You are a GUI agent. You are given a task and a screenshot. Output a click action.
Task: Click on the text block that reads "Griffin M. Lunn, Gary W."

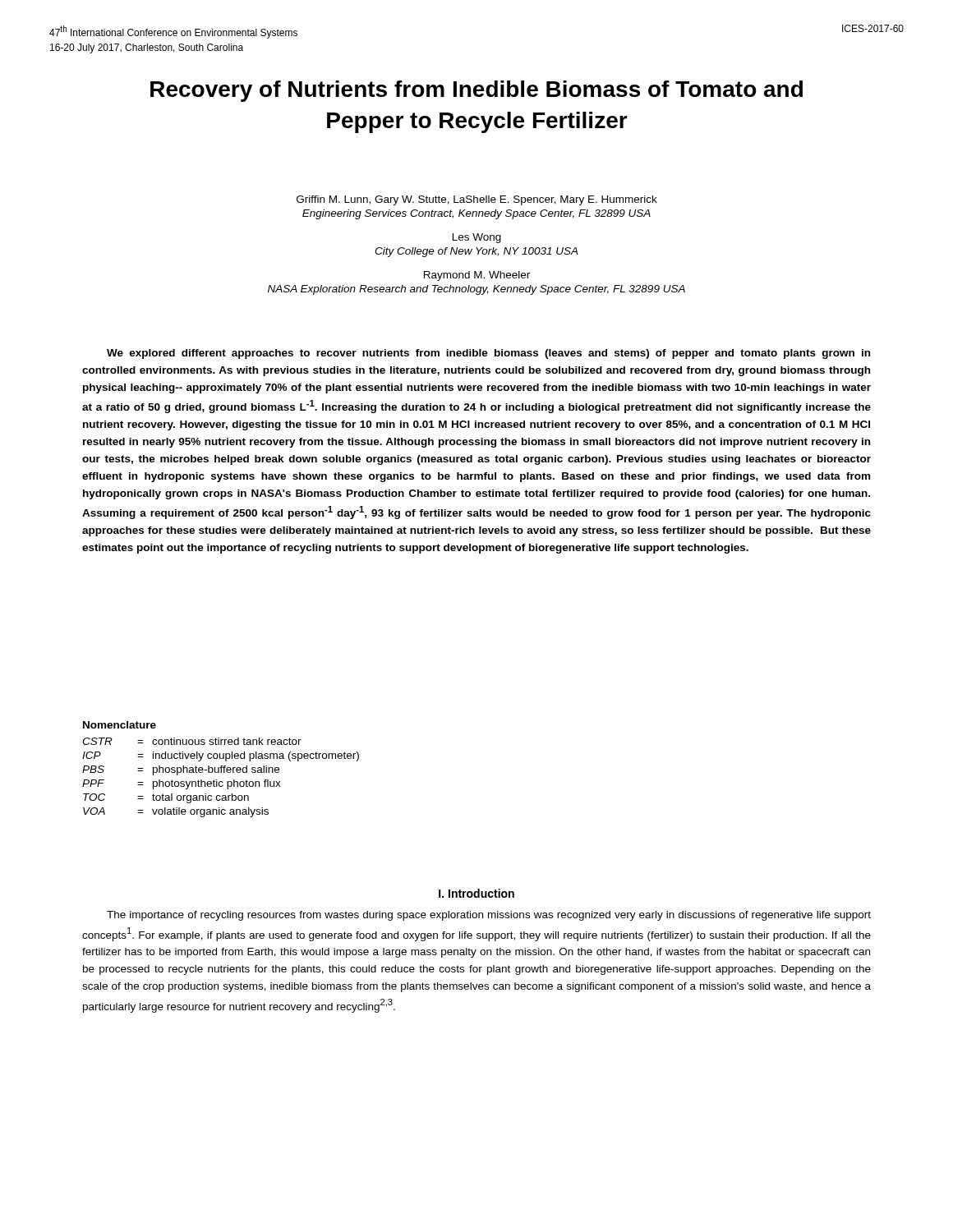point(476,244)
